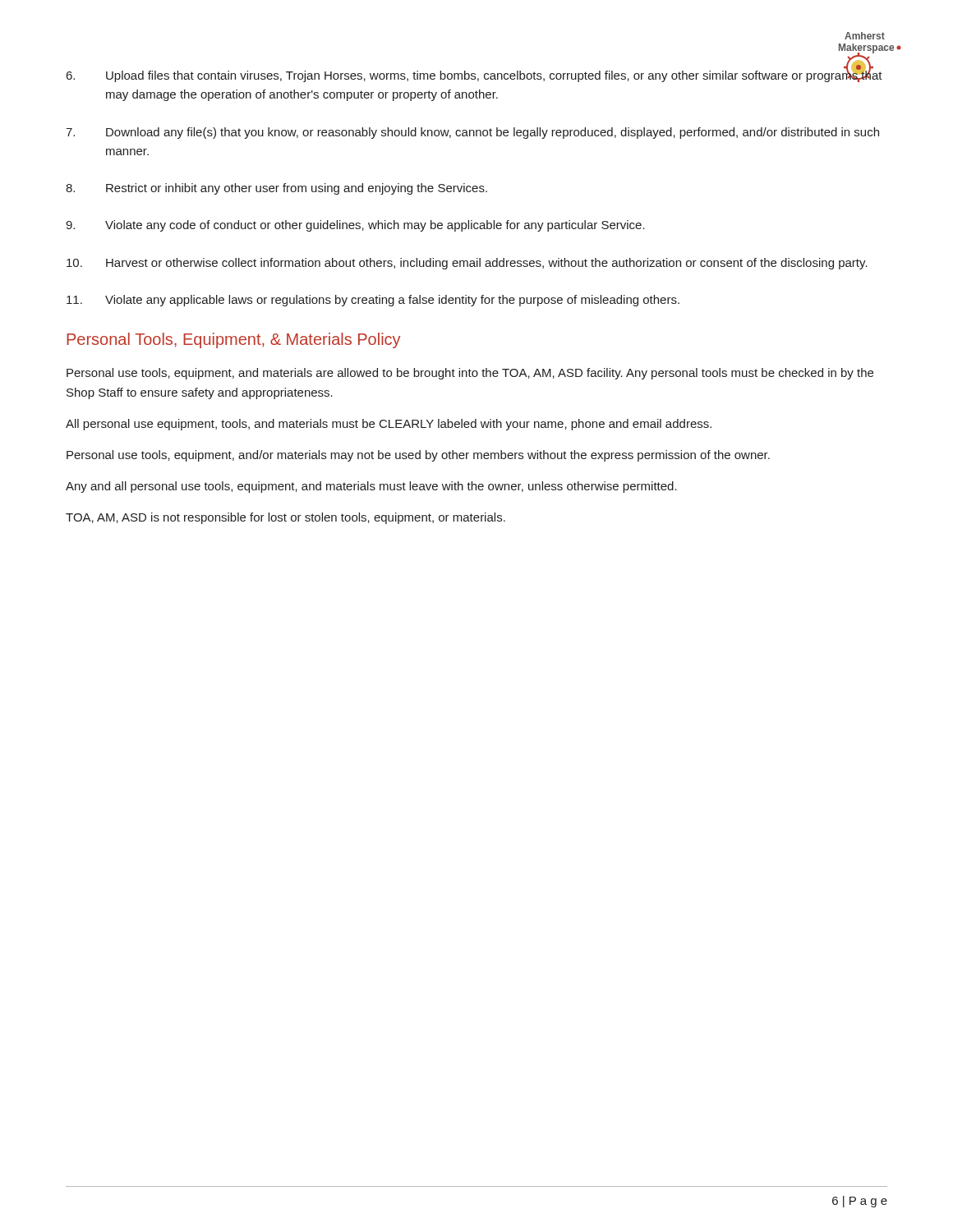Locate the text starting "TOA, AM, ASD"

[286, 517]
